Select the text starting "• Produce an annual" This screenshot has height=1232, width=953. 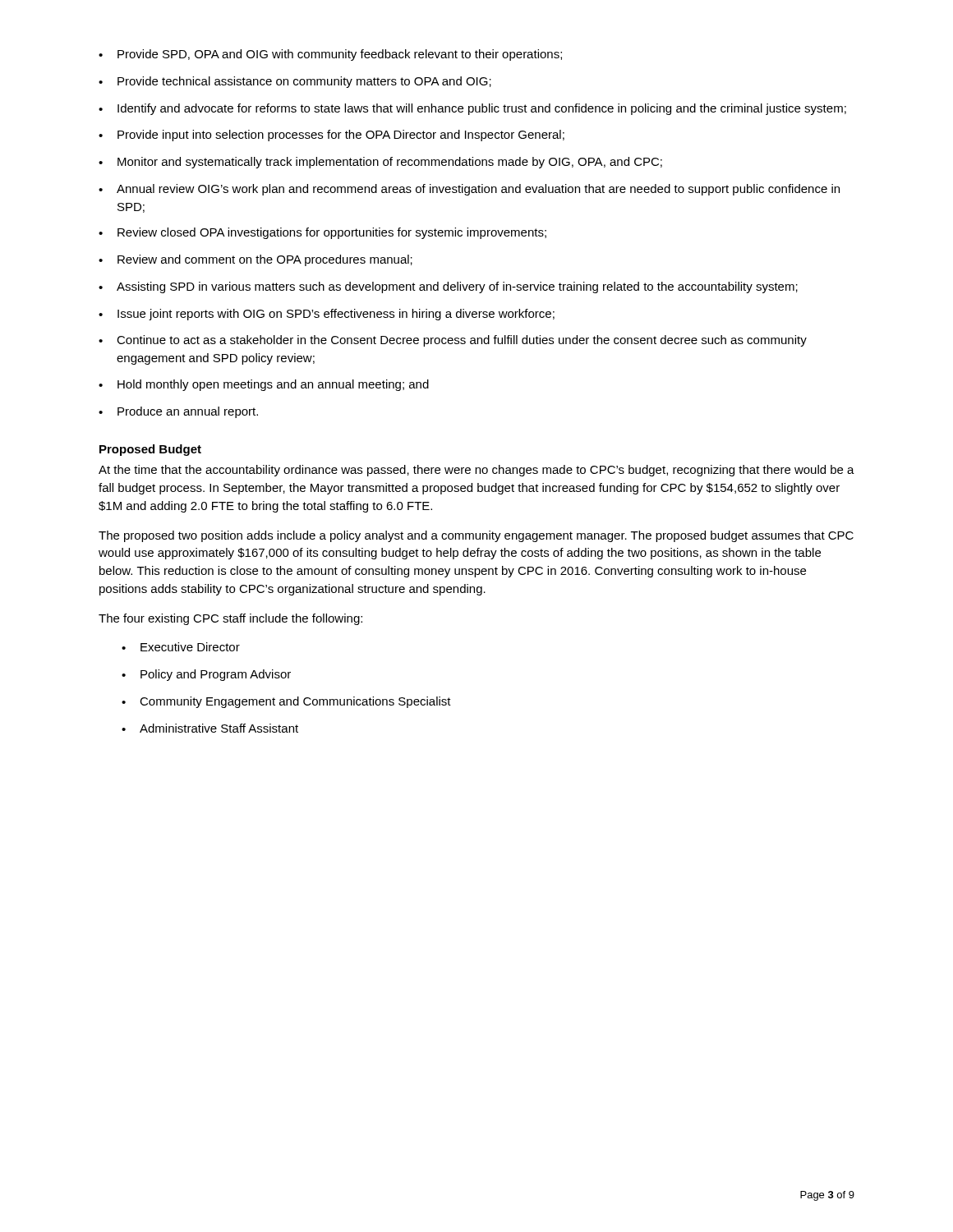tap(178, 412)
